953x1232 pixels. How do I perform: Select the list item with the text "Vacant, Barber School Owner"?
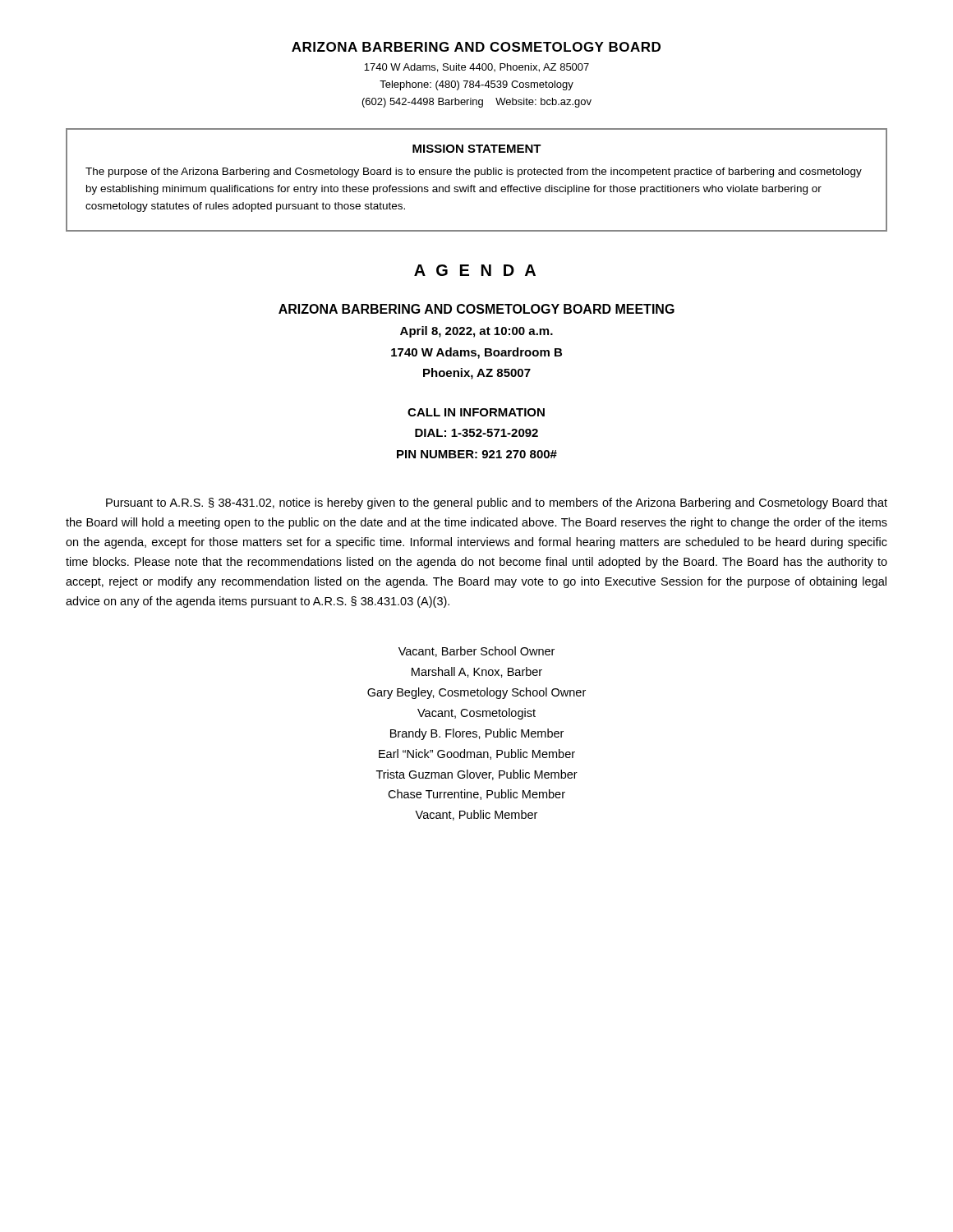[x=476, y=651]
